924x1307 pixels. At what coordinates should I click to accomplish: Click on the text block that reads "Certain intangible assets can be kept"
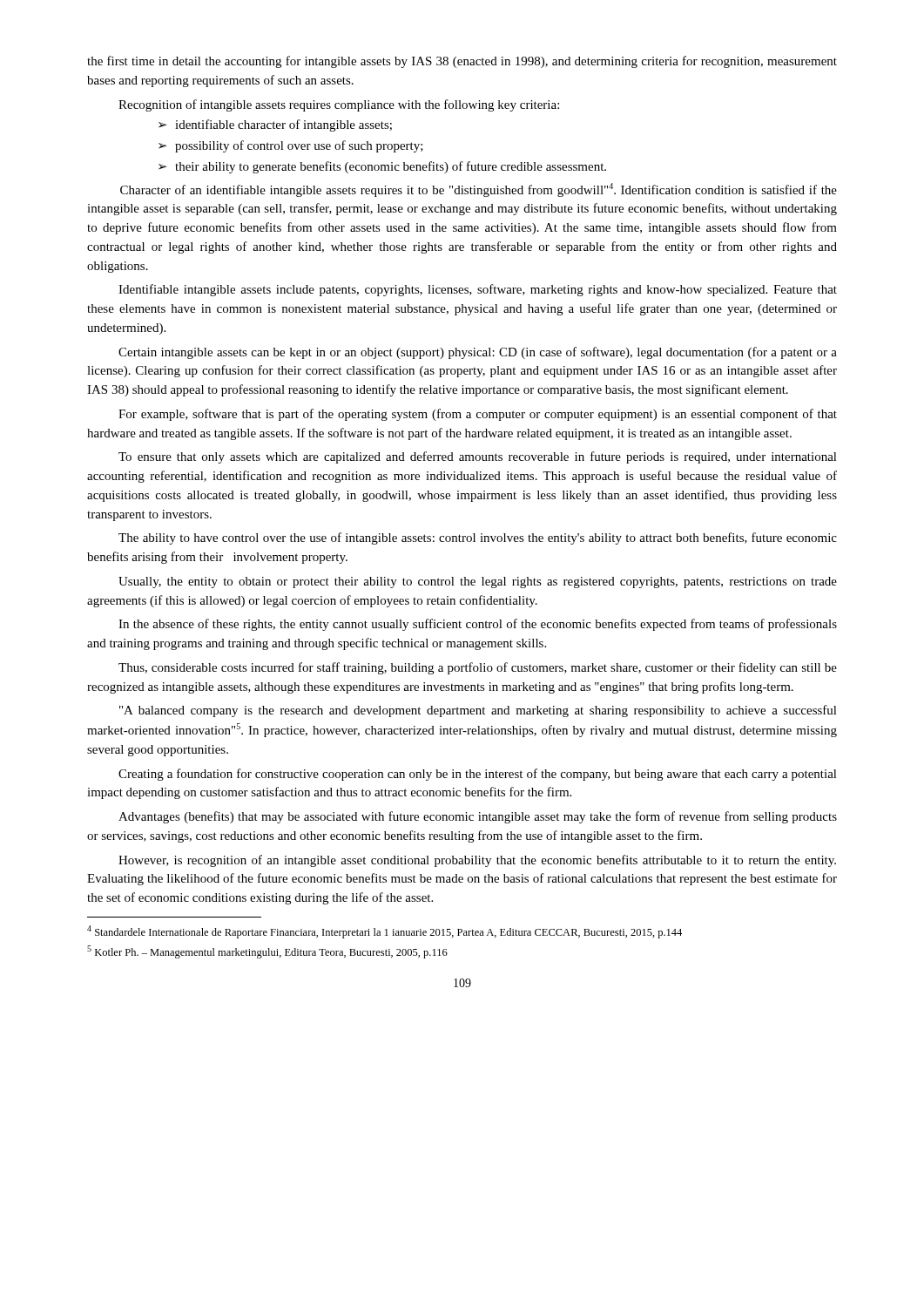tap(462, 371)
